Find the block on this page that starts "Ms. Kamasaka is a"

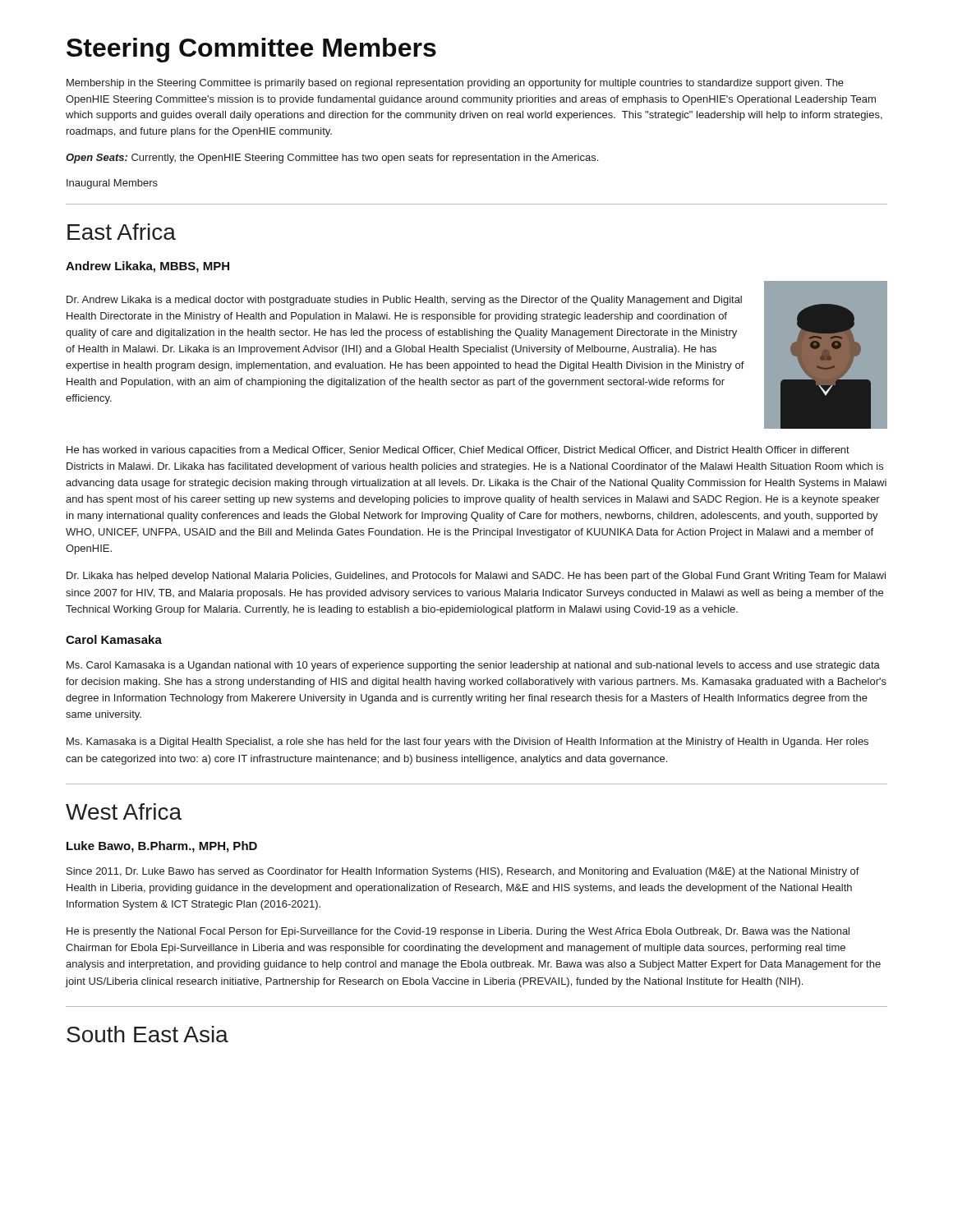tap(476, 750)
